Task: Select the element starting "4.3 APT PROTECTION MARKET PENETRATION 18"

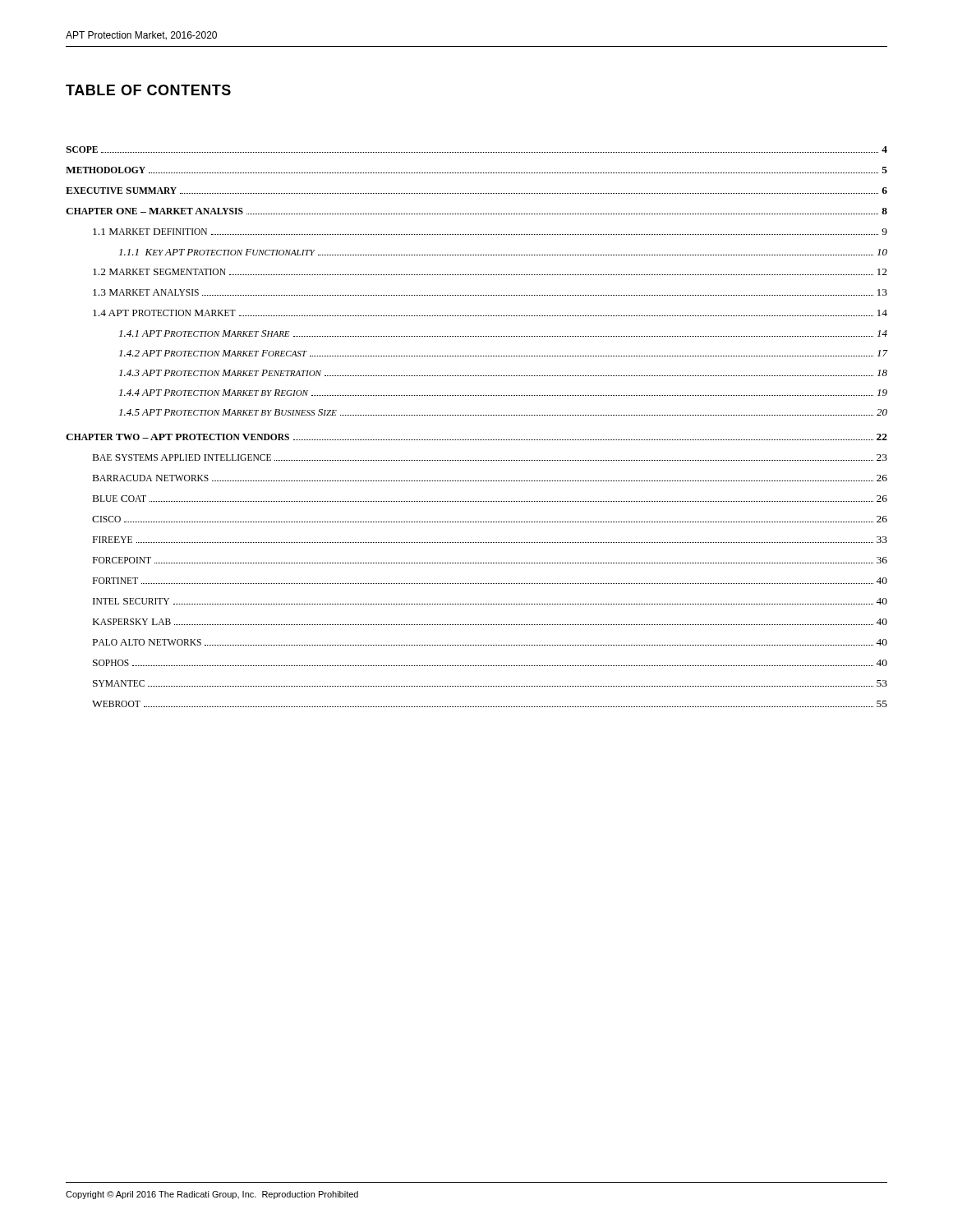Action: tap(503, 373)
